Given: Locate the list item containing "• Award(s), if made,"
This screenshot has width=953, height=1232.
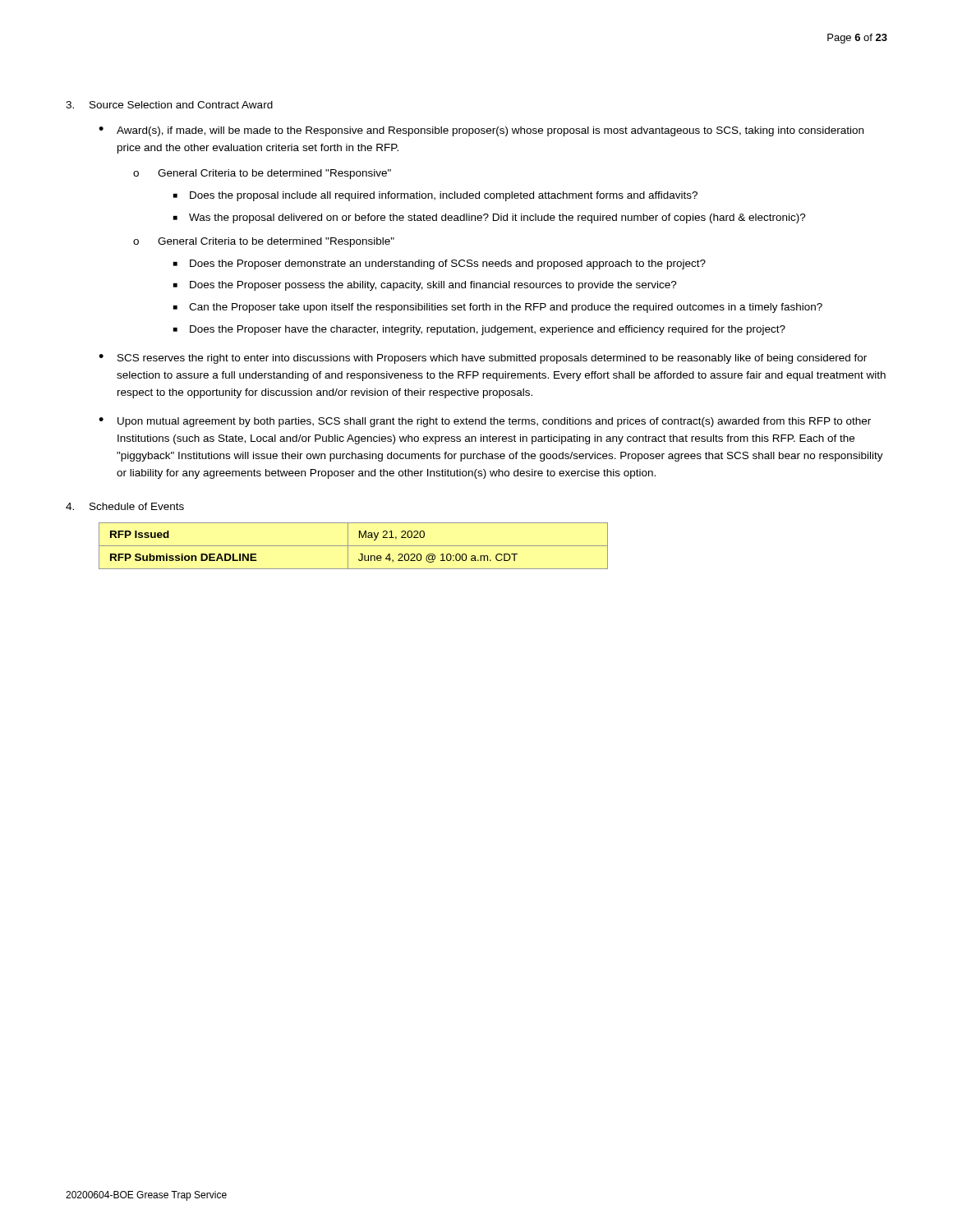Looking at the screenshot, I should (x=493, y=140).
